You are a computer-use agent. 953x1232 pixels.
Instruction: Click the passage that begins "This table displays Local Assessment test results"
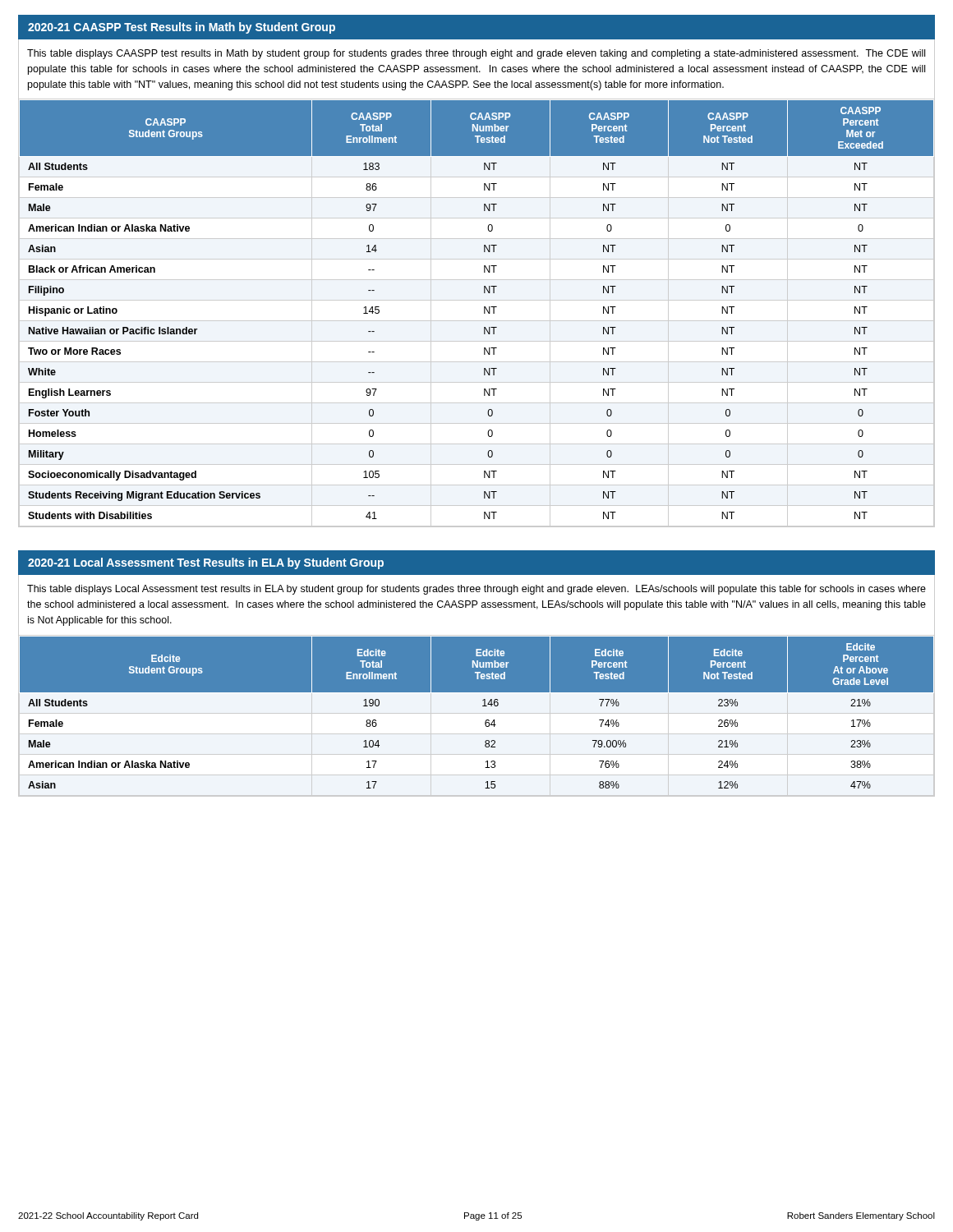pos(476,604)
